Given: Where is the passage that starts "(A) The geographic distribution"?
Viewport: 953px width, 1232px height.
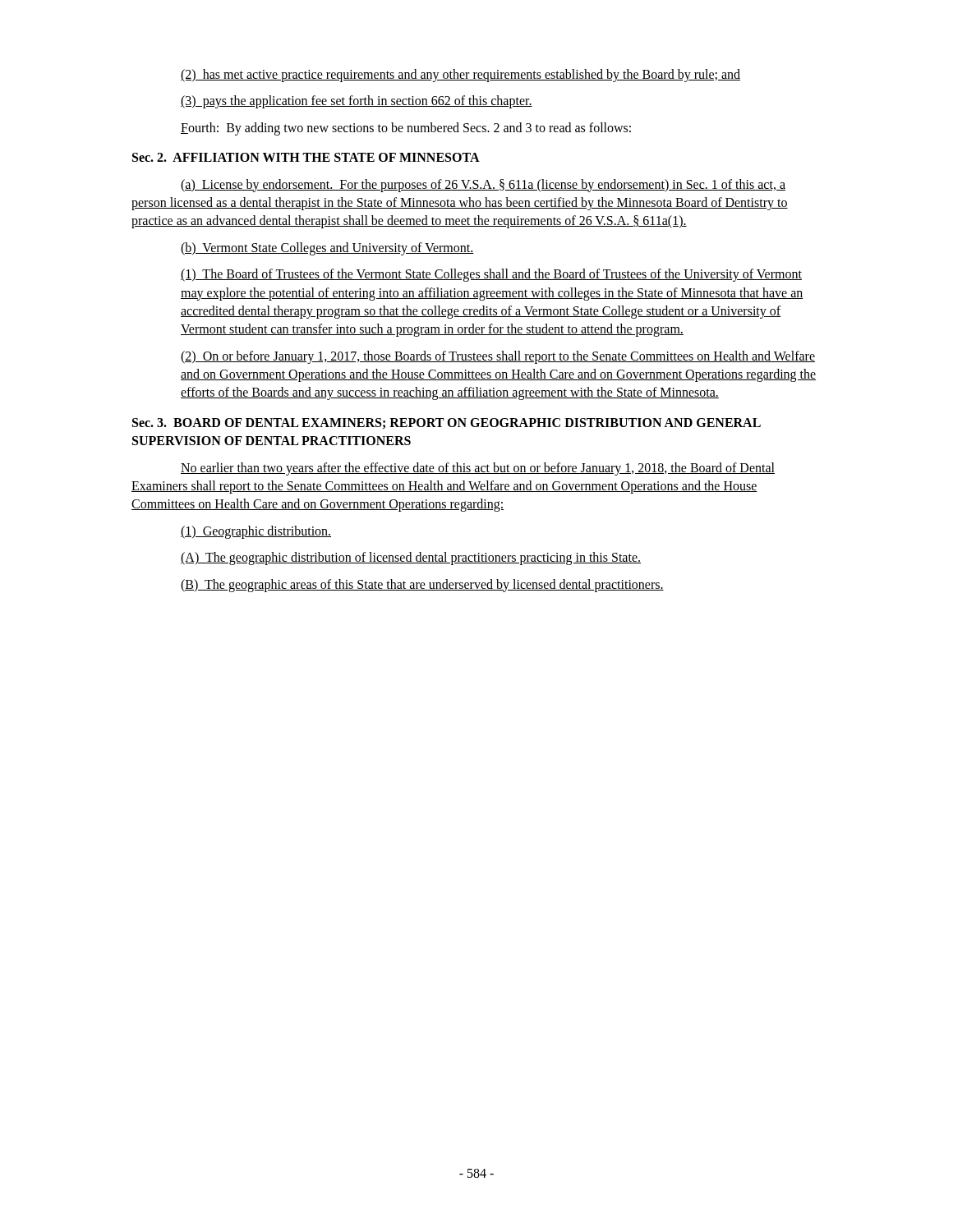Looking at the screenshot, I should tap(501, 558).
